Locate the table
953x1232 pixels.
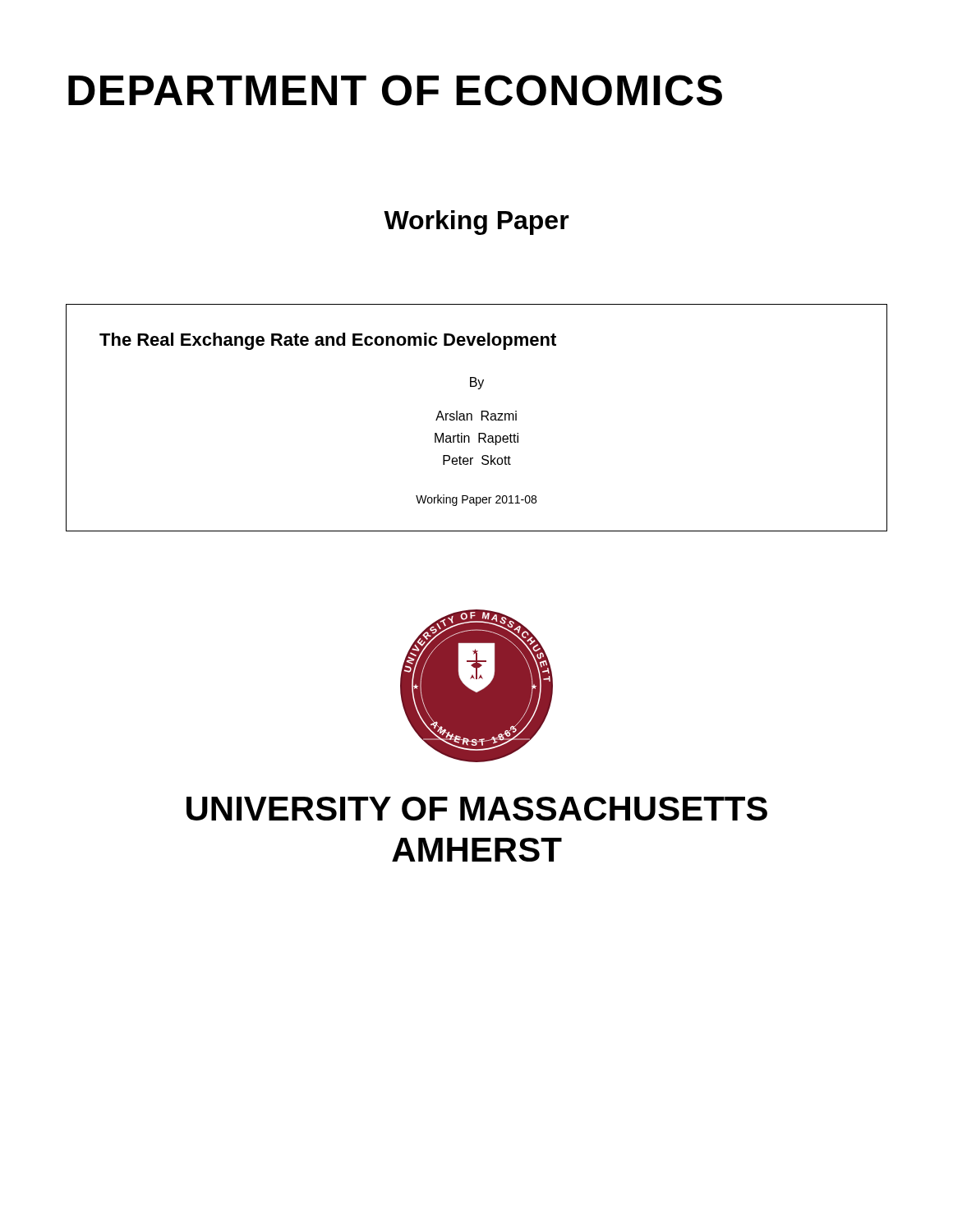click(476, 417)
